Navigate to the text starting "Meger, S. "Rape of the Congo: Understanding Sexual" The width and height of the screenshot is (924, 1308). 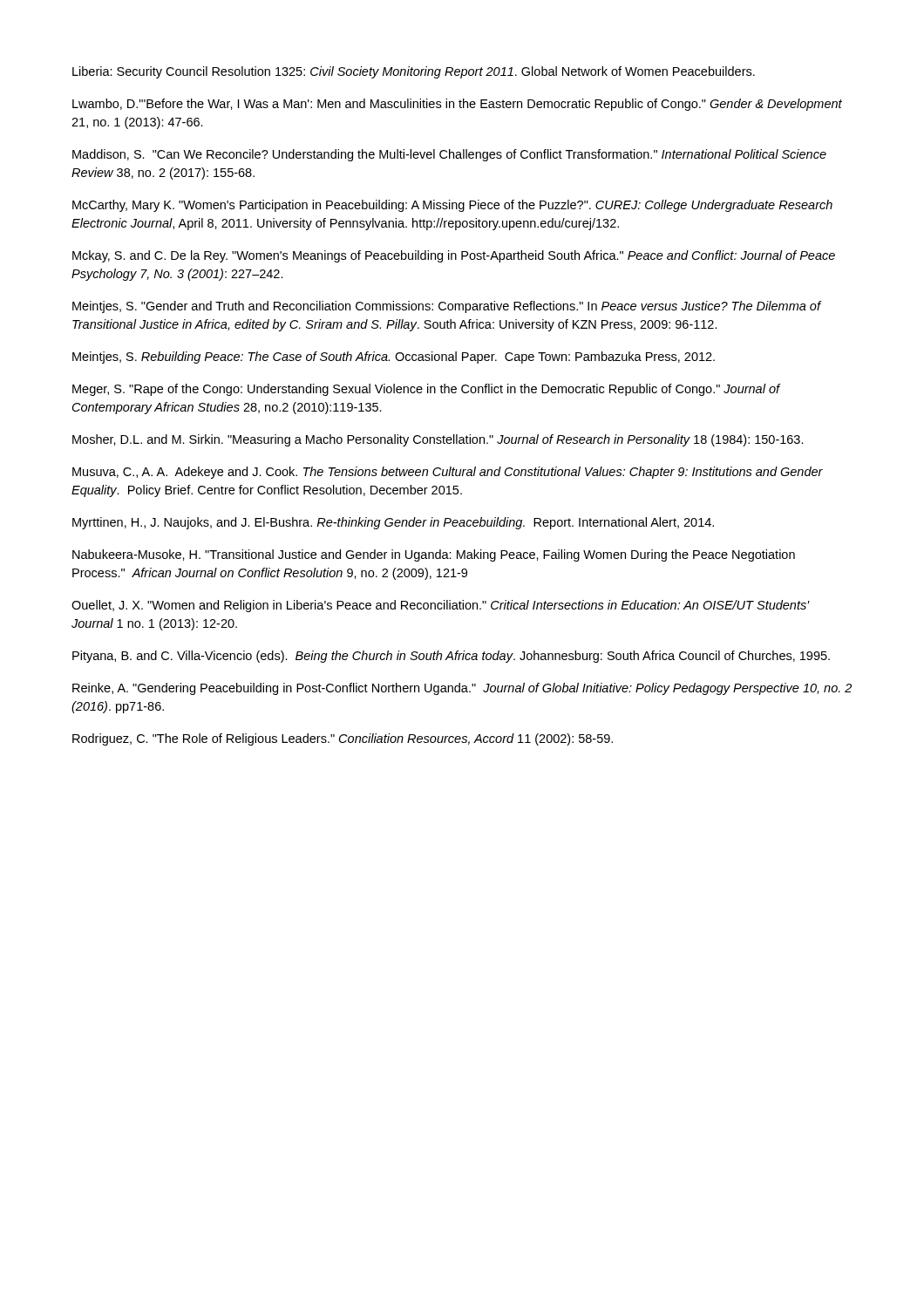[425, 398]
